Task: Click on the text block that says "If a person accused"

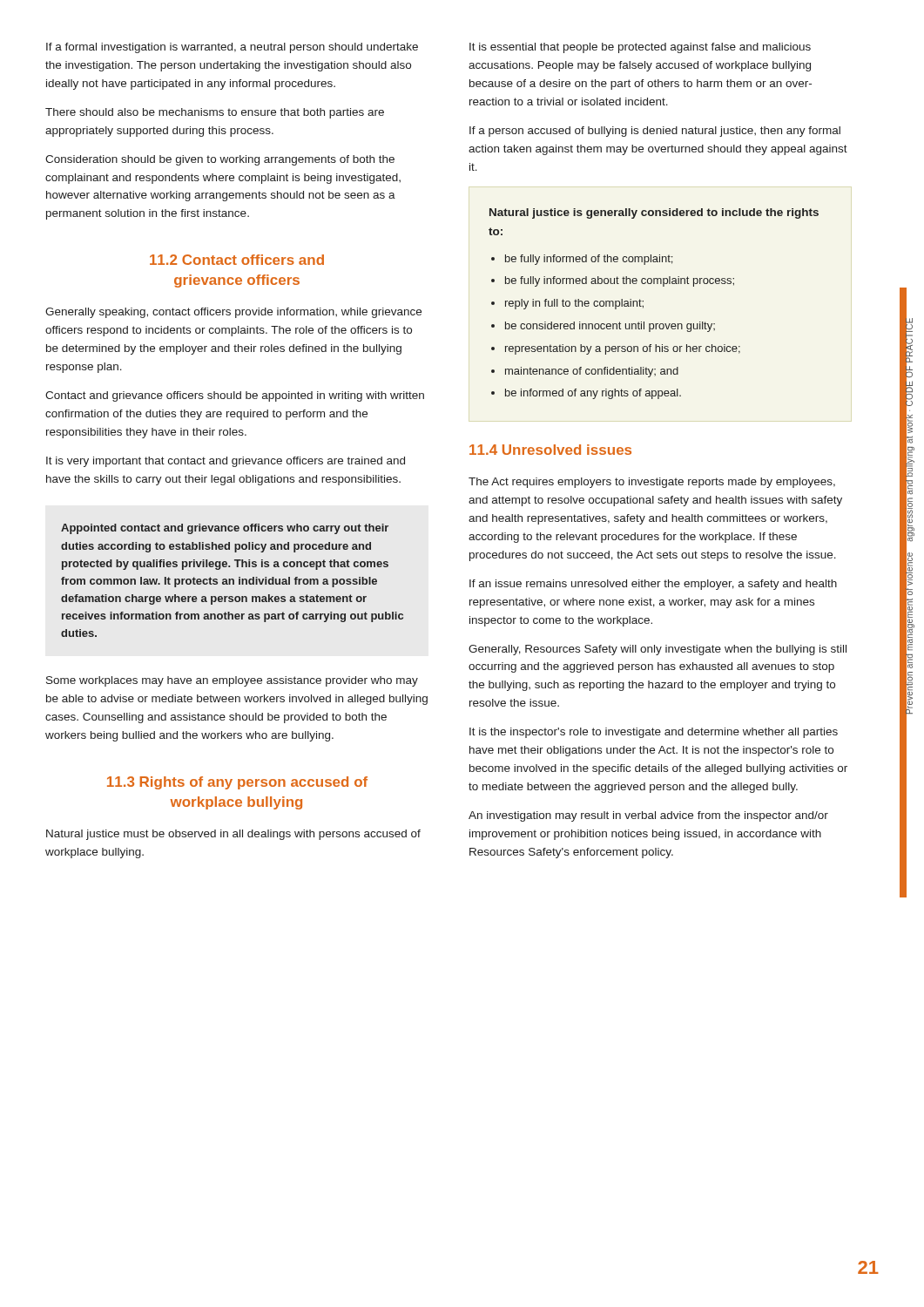Action: click(x=660, y=149)
